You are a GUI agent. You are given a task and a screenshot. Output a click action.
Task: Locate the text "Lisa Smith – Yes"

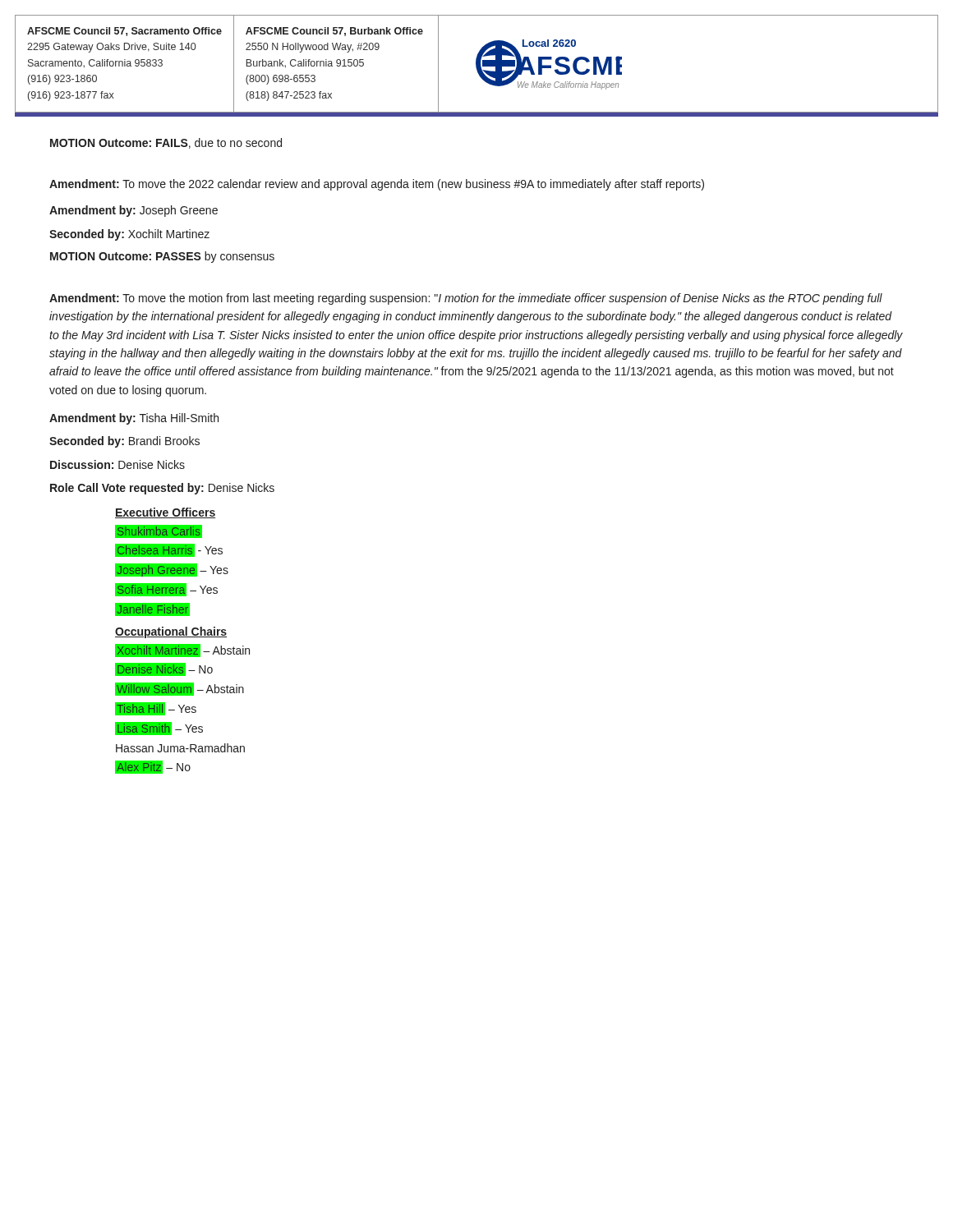pos(159,728)
